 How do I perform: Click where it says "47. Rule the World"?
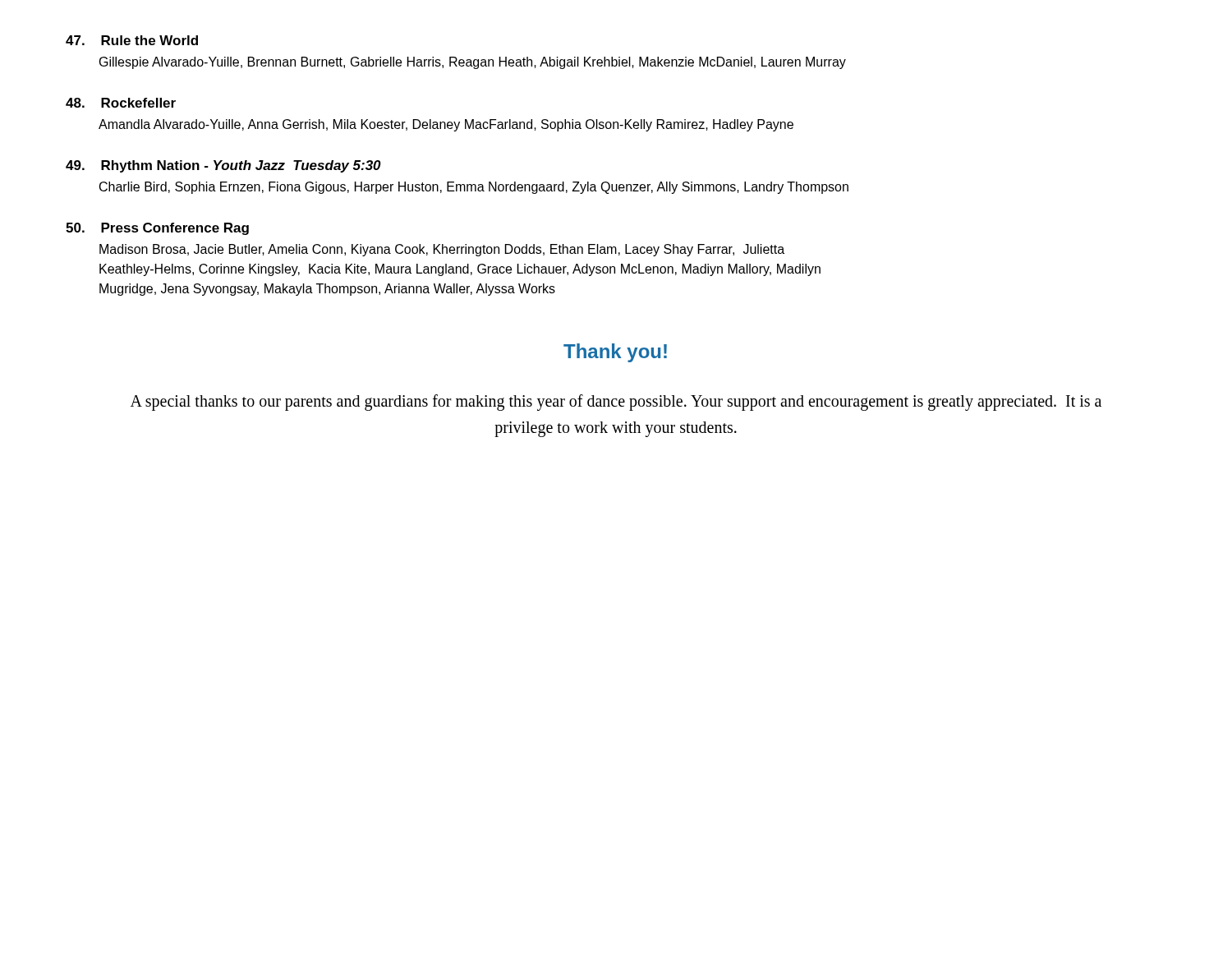[132, 41]
